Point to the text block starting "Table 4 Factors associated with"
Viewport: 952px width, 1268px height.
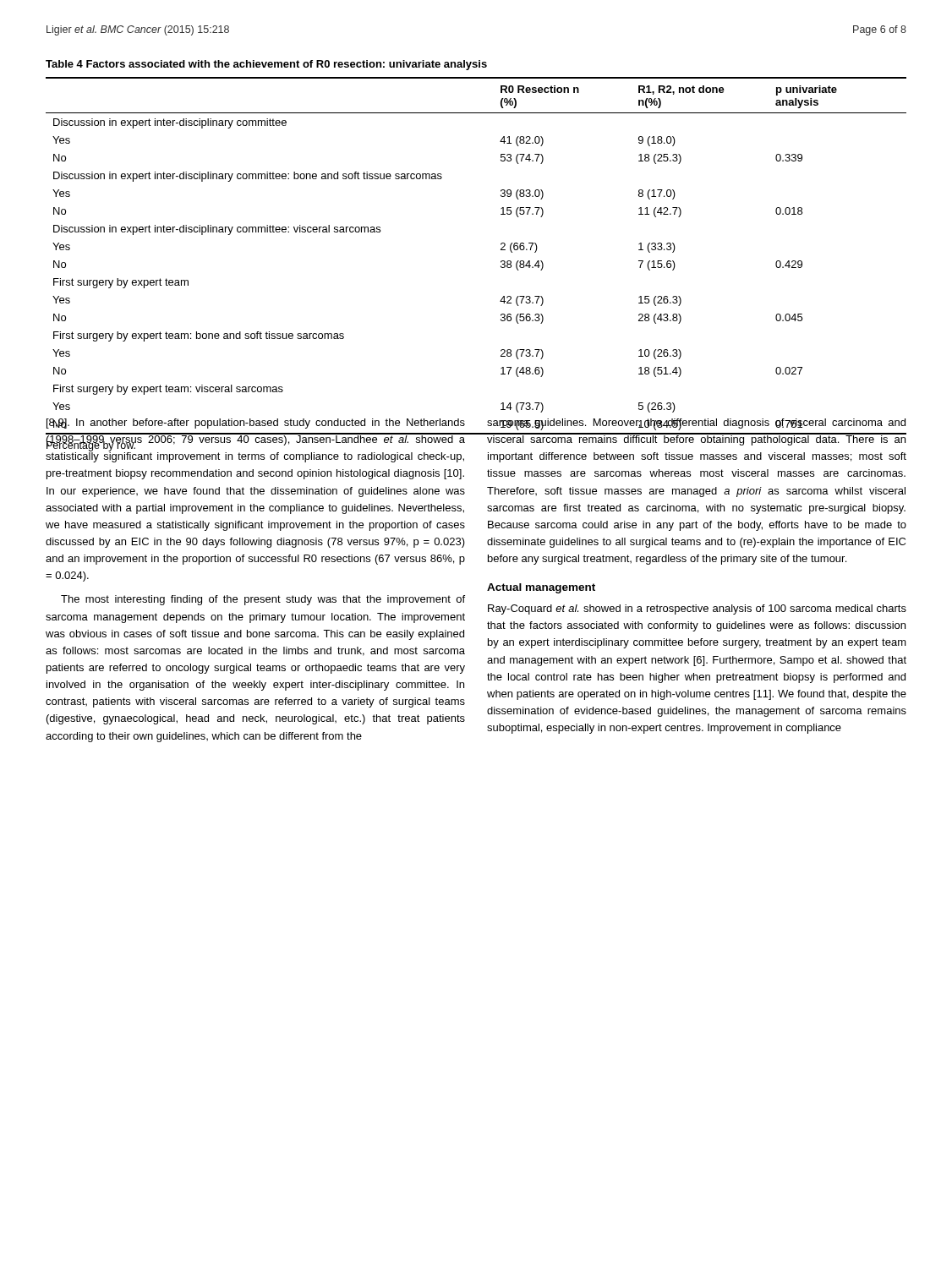click(x=266, y=64)
